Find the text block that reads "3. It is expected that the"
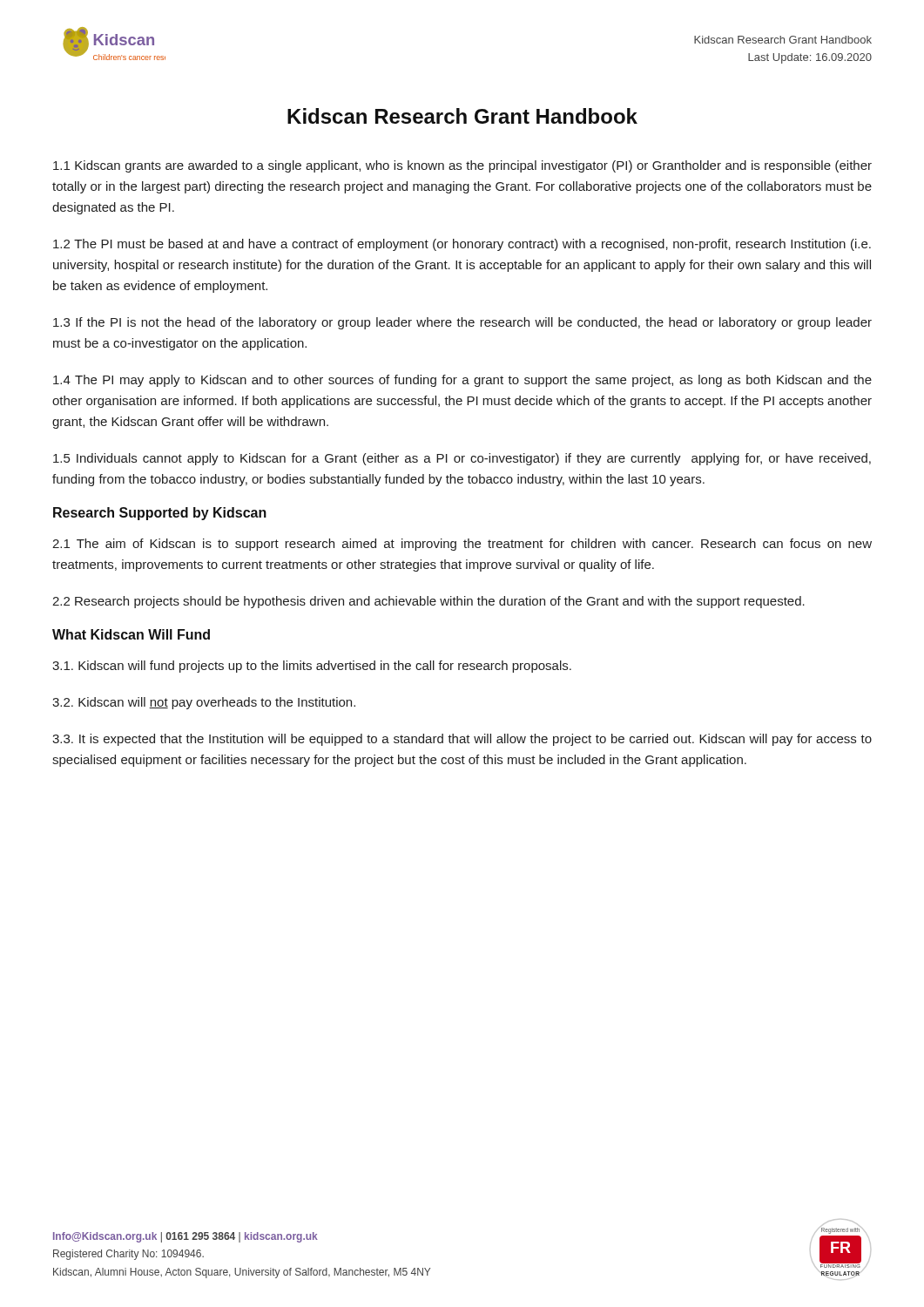This screenshot has width=924, height=1307. tap(462, 749)
